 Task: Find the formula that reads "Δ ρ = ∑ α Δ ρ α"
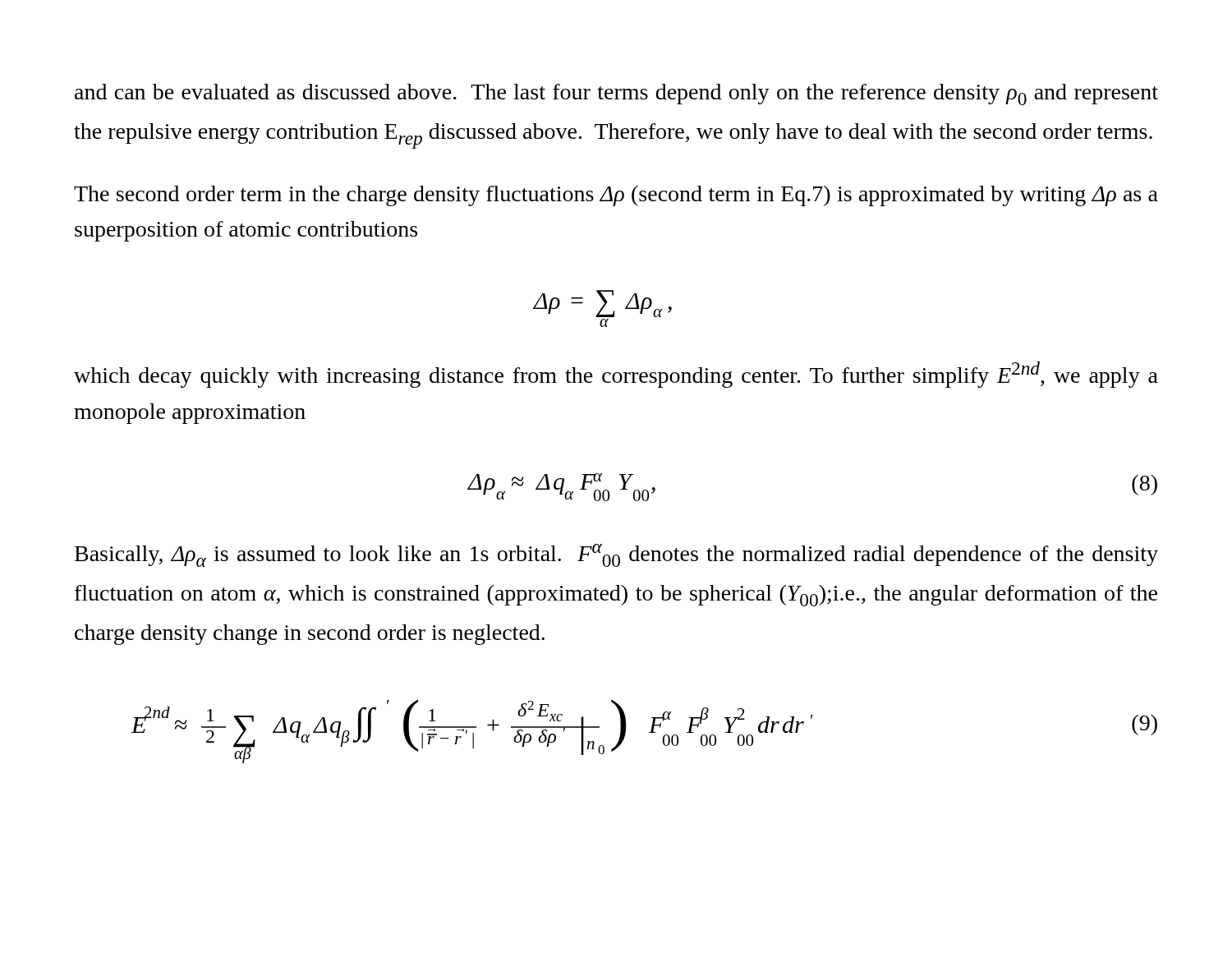[616, 303]
